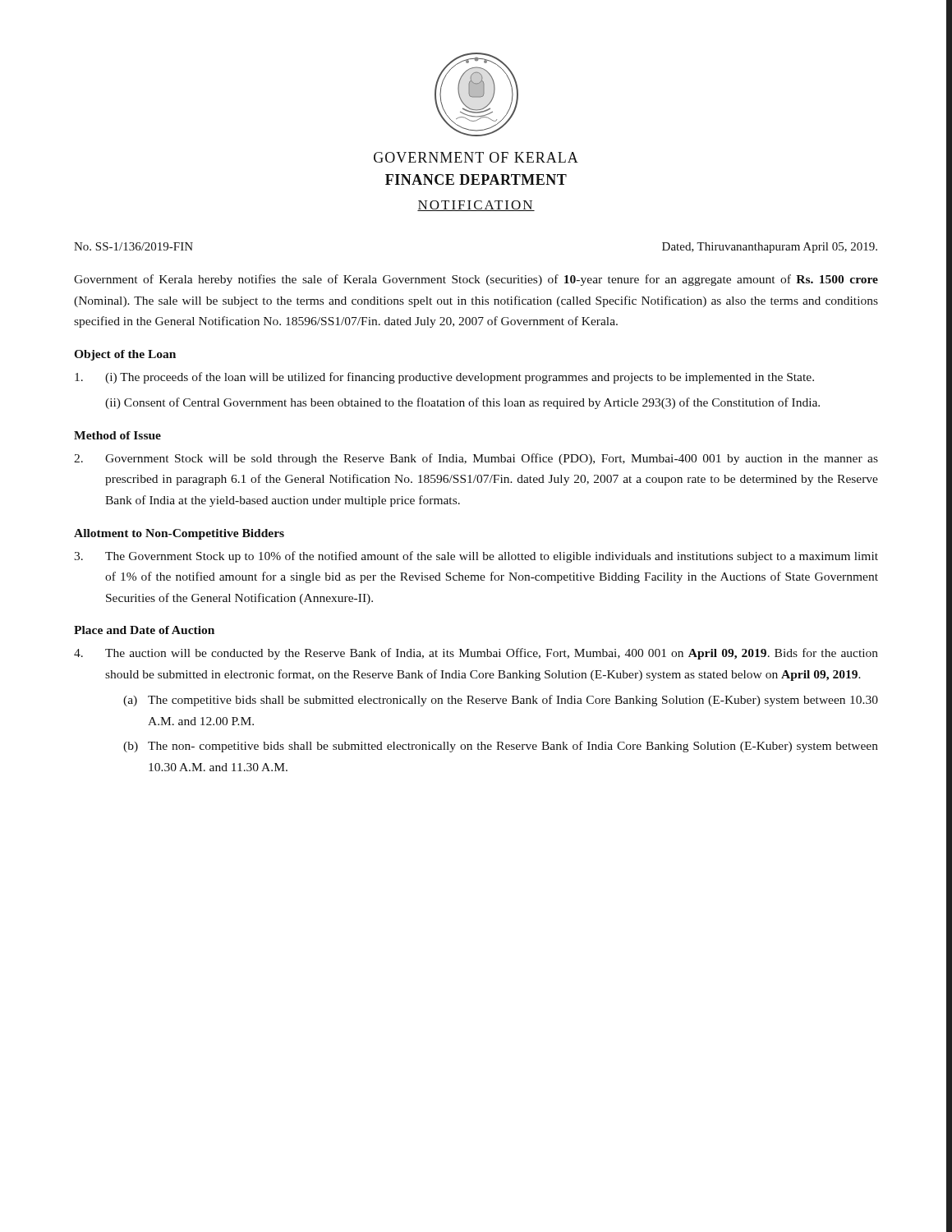Point to the block beginning "The auction will be conducted"
The width and height of the screenshot is (952, 1232).
[476, 663]
